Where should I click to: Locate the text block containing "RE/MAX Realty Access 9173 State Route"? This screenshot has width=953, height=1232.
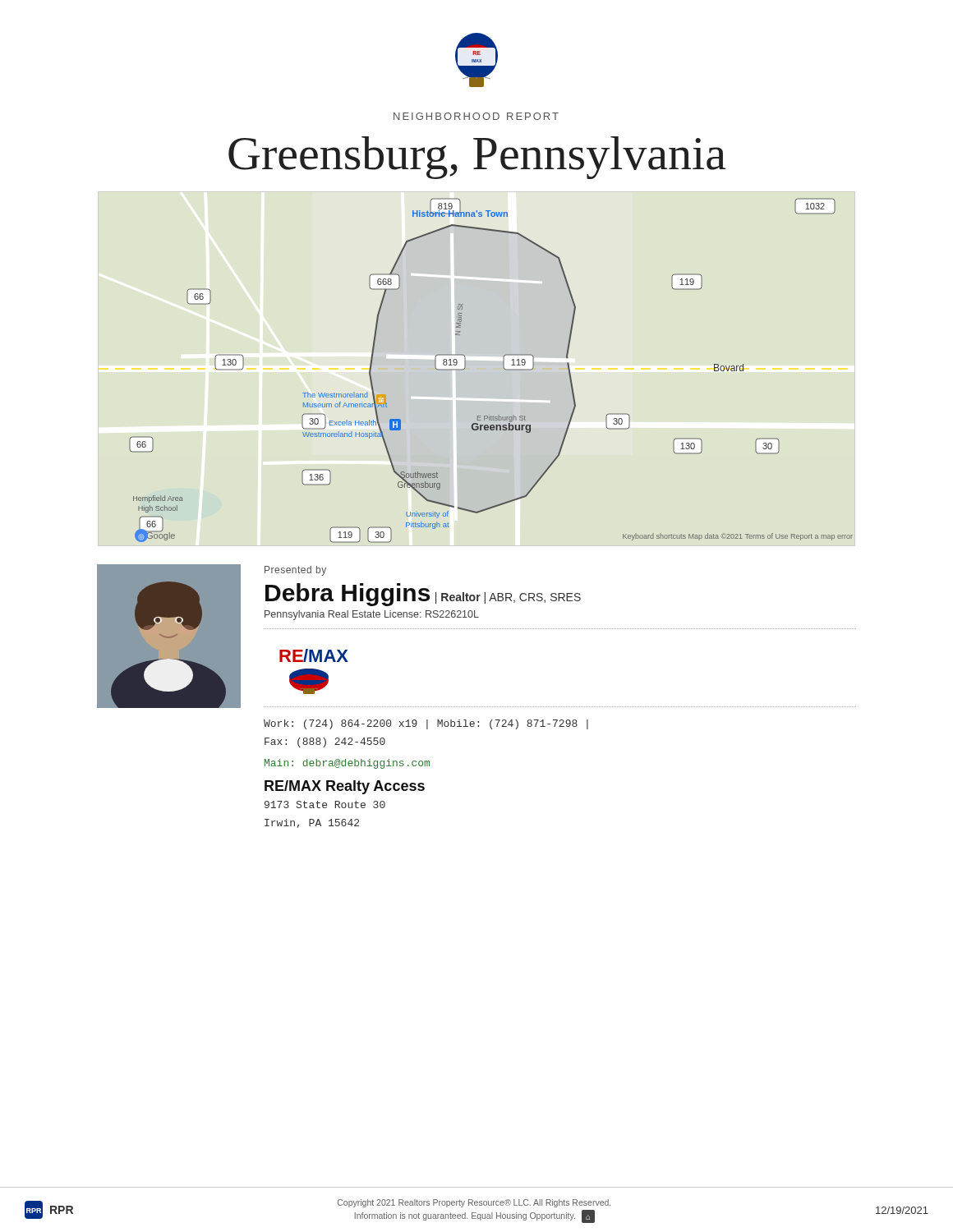[x=345, y=787]
